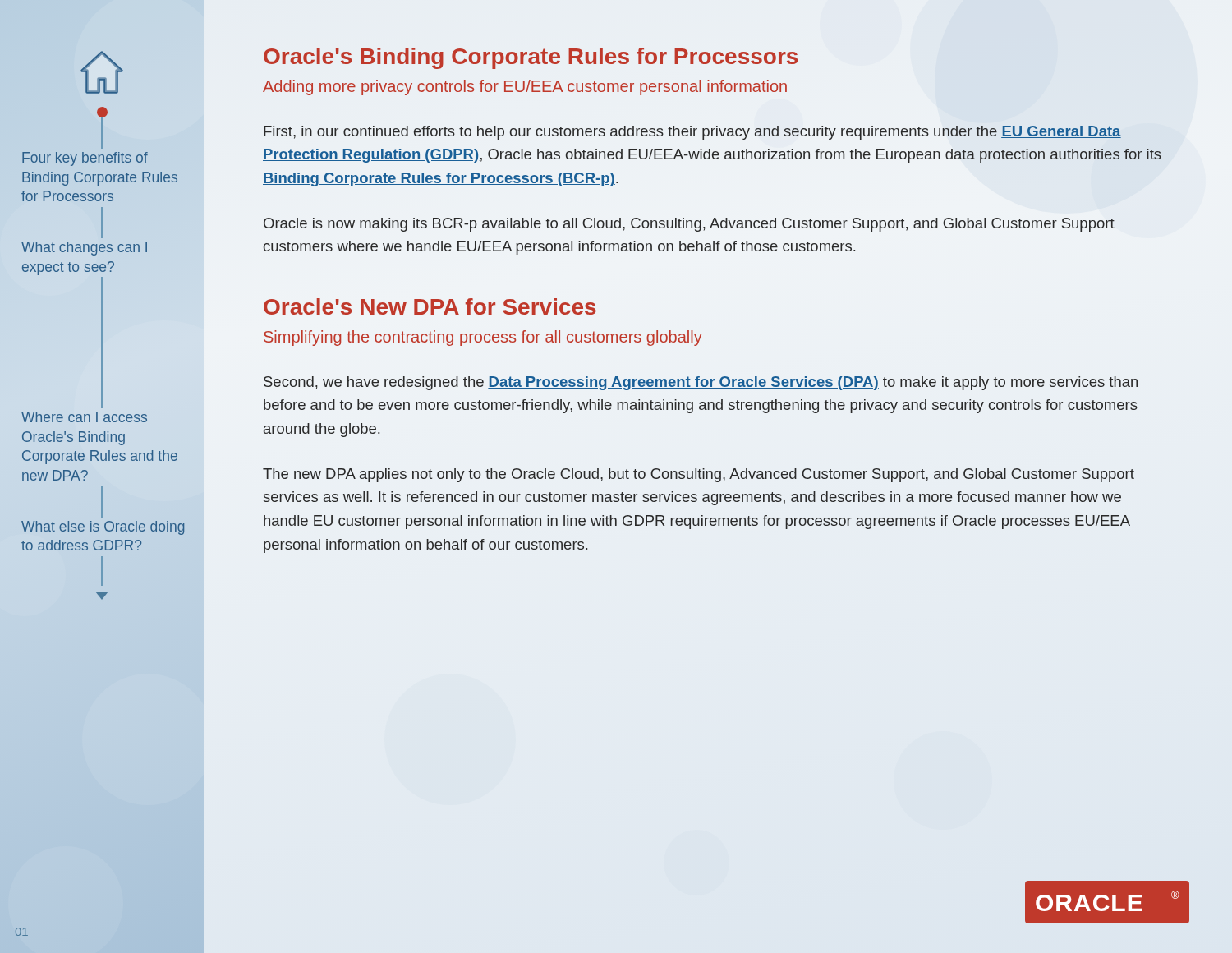Screen dimensions: 953x1232
Task: Locate the list item with the text "Four key benefits of Binding Corporate"
Action: (x=100, y=177)
